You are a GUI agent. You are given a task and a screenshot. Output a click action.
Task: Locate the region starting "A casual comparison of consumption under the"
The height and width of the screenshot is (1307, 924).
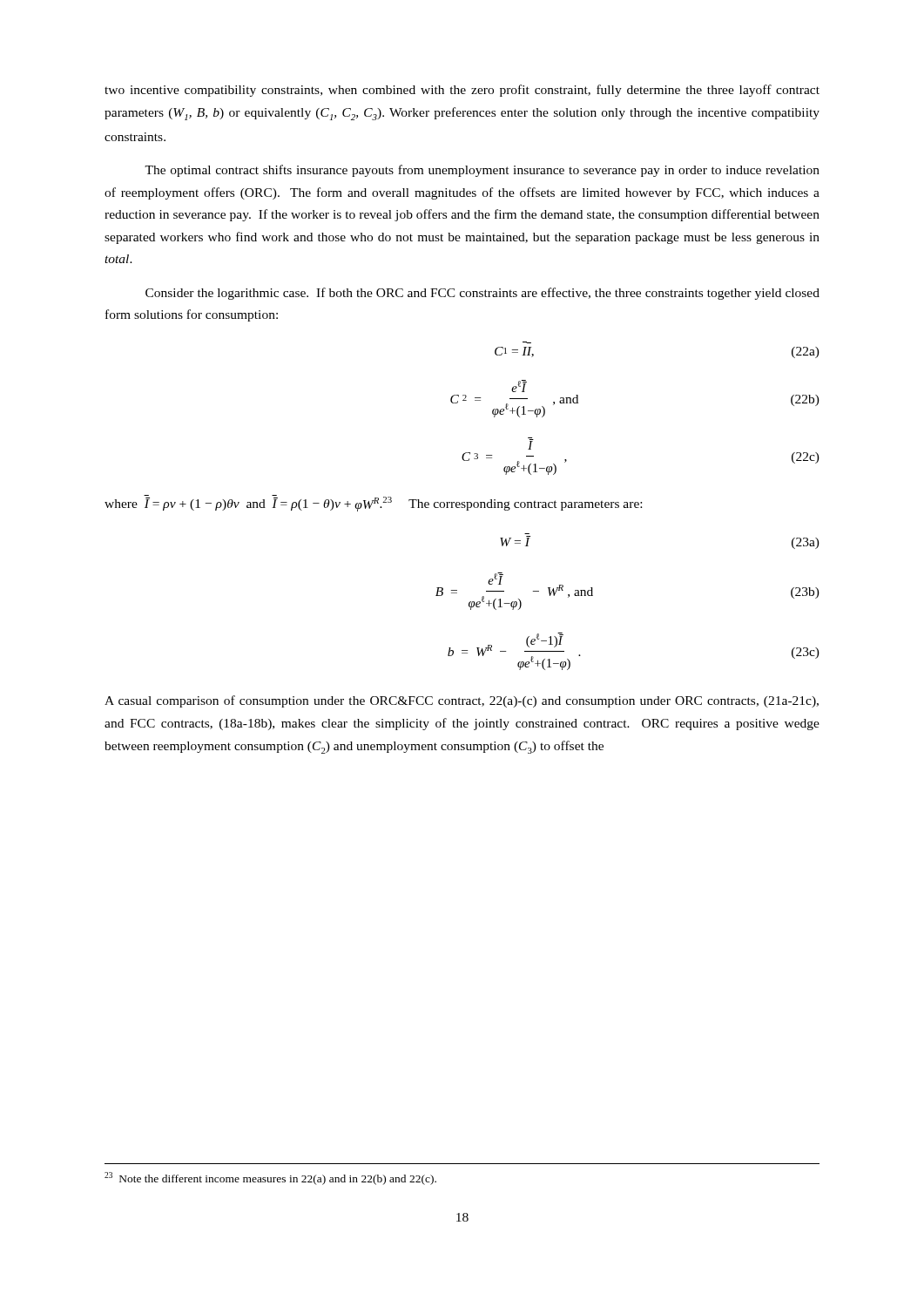462,724
